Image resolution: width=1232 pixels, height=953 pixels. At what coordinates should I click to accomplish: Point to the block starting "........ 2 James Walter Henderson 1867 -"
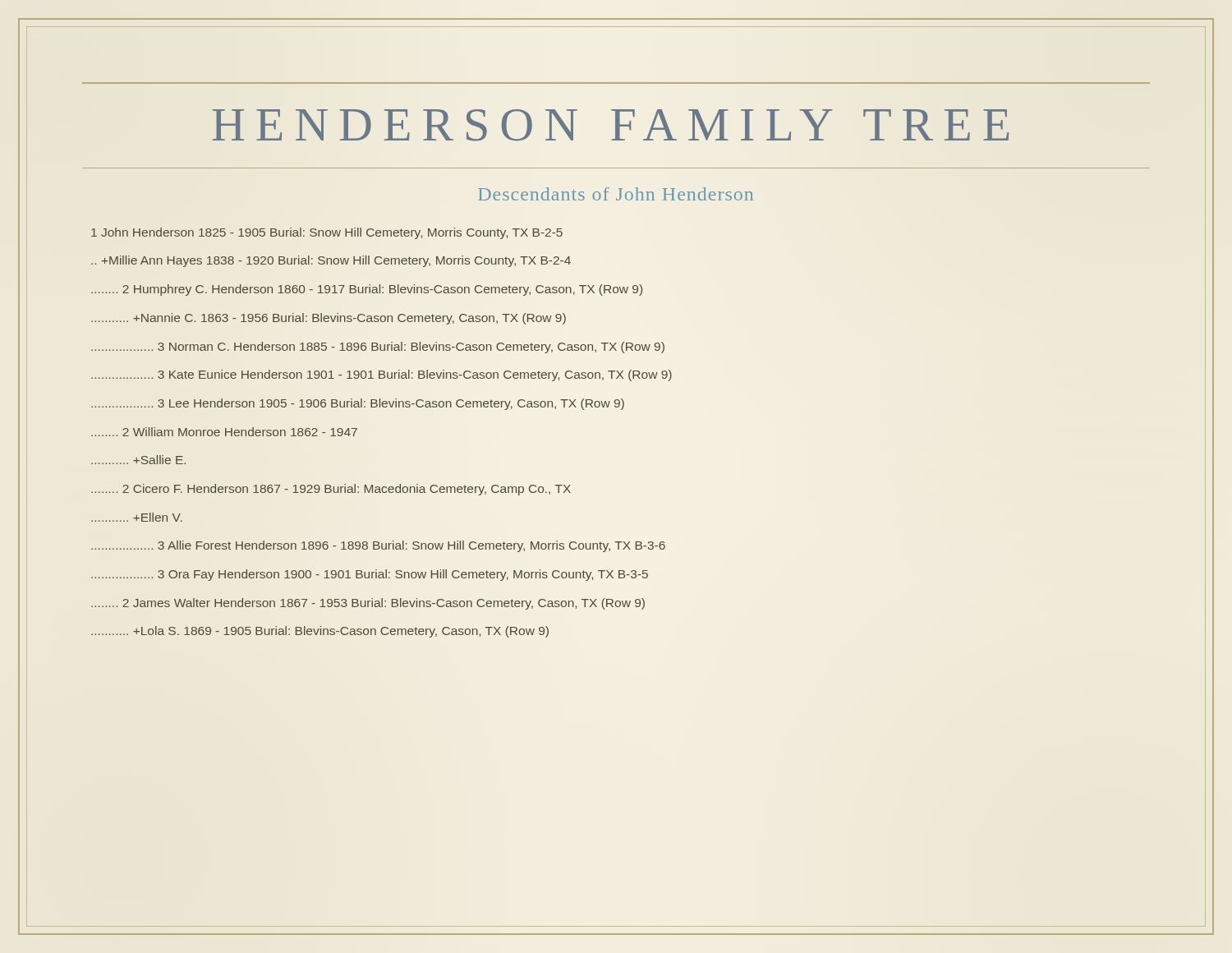(x=368, y=602)
